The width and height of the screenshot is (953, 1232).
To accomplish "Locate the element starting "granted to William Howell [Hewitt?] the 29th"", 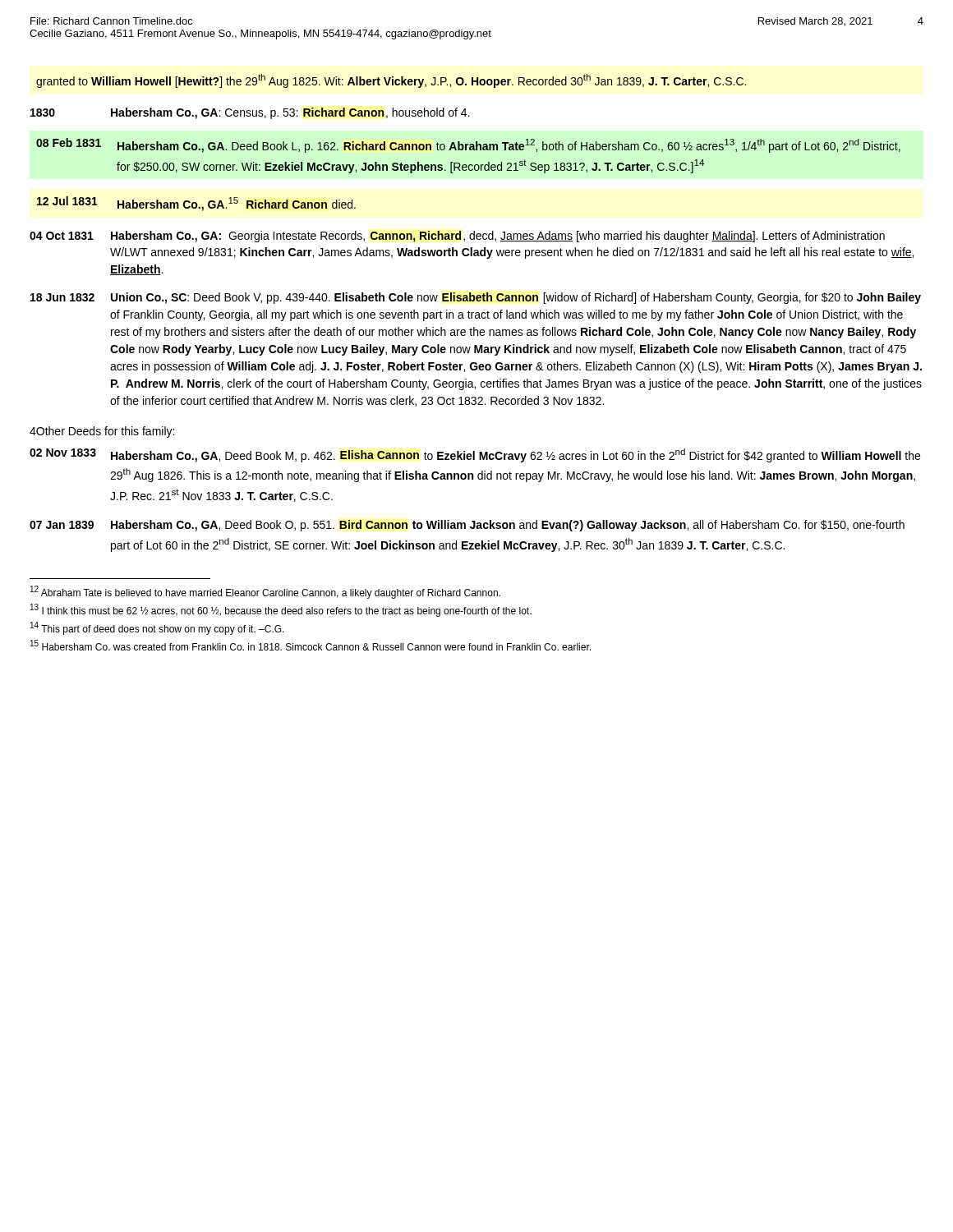I will 476,80.
